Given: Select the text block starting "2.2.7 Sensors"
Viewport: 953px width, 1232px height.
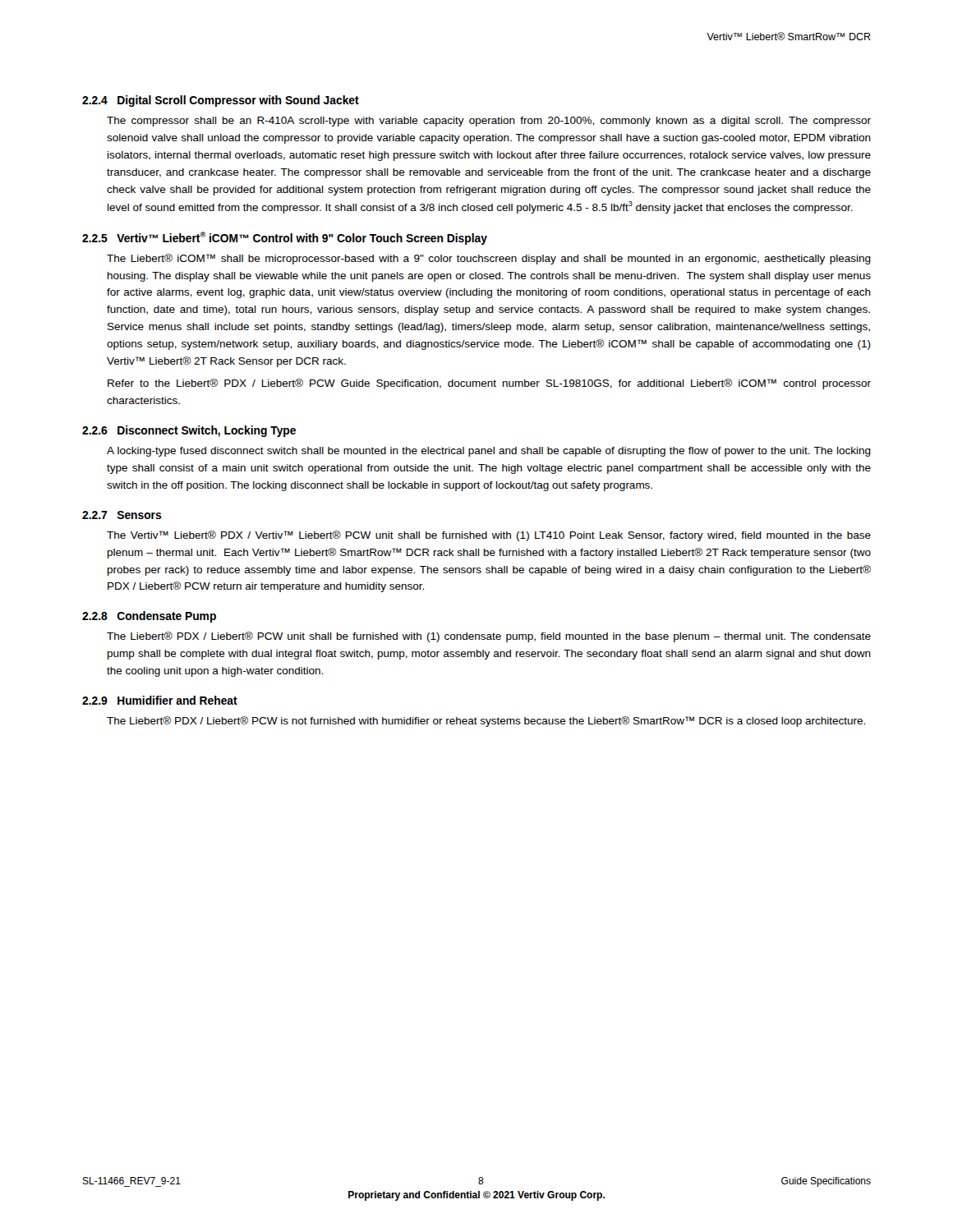Looking at the screenshot, I should 122,515.
